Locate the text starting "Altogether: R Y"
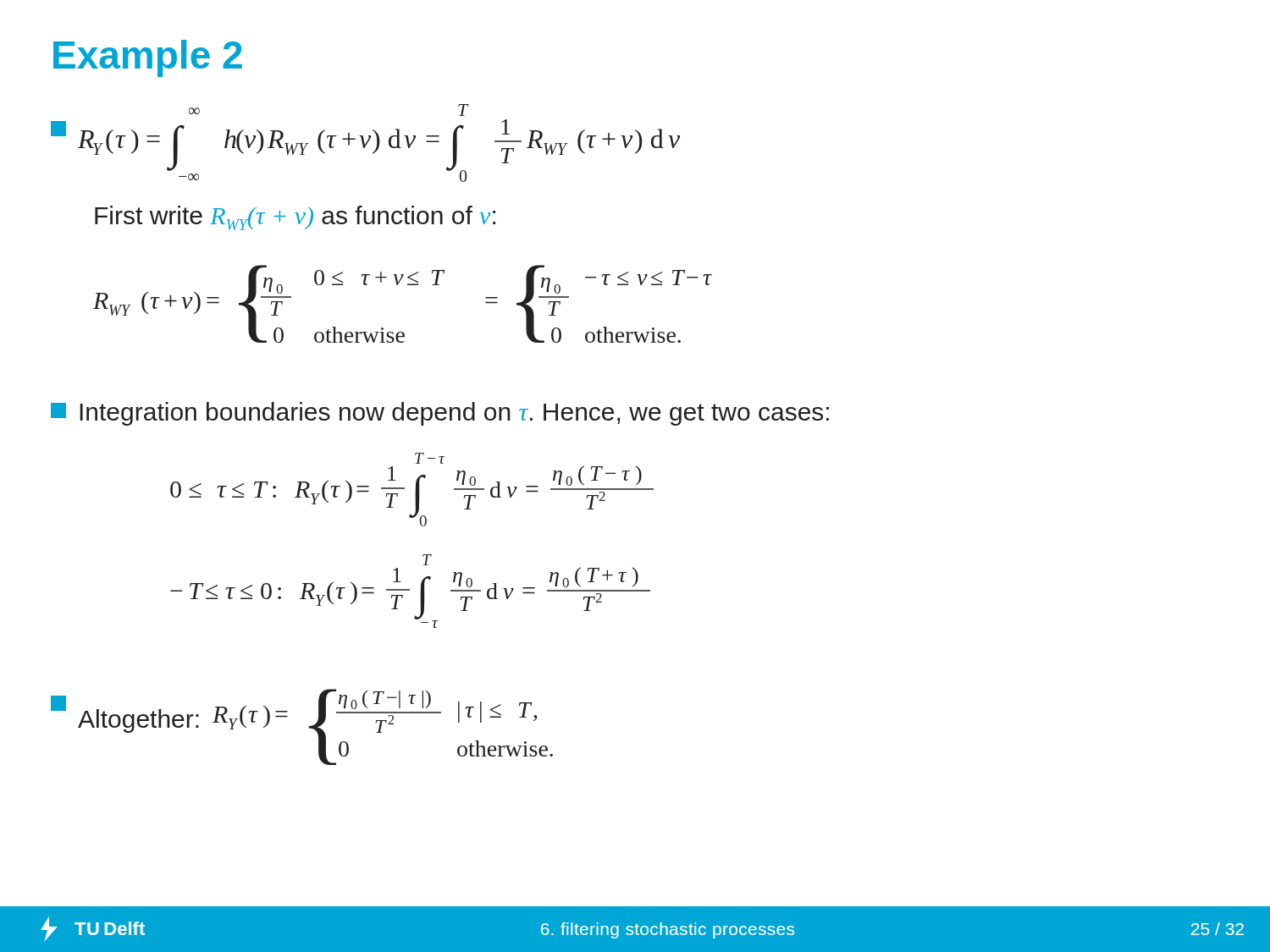The image size is (1270, 952). 513,719
